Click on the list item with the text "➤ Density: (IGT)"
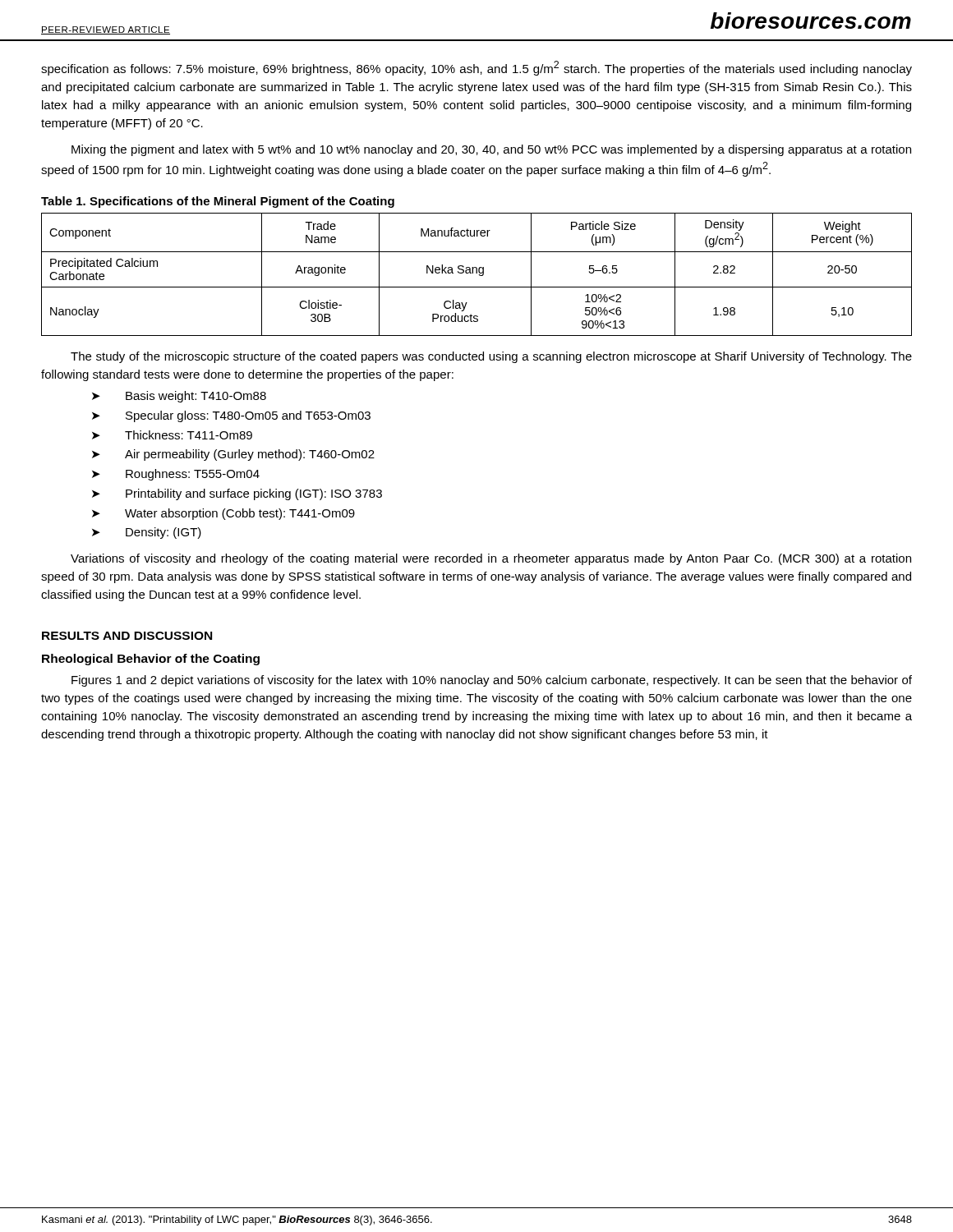 click(147, 533)
